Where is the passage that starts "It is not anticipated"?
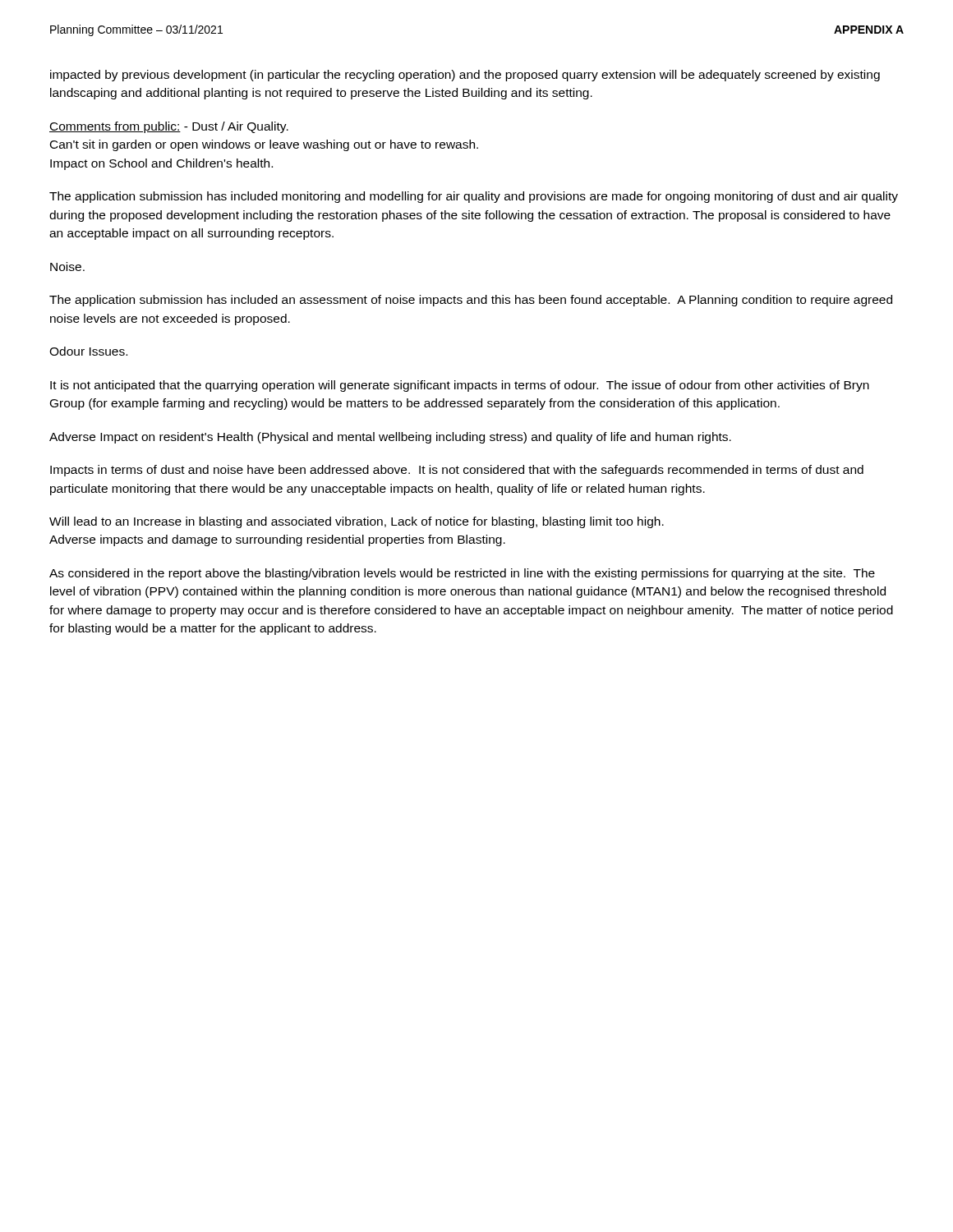This screenshot has height=1232, width=953. coord(459,394)
